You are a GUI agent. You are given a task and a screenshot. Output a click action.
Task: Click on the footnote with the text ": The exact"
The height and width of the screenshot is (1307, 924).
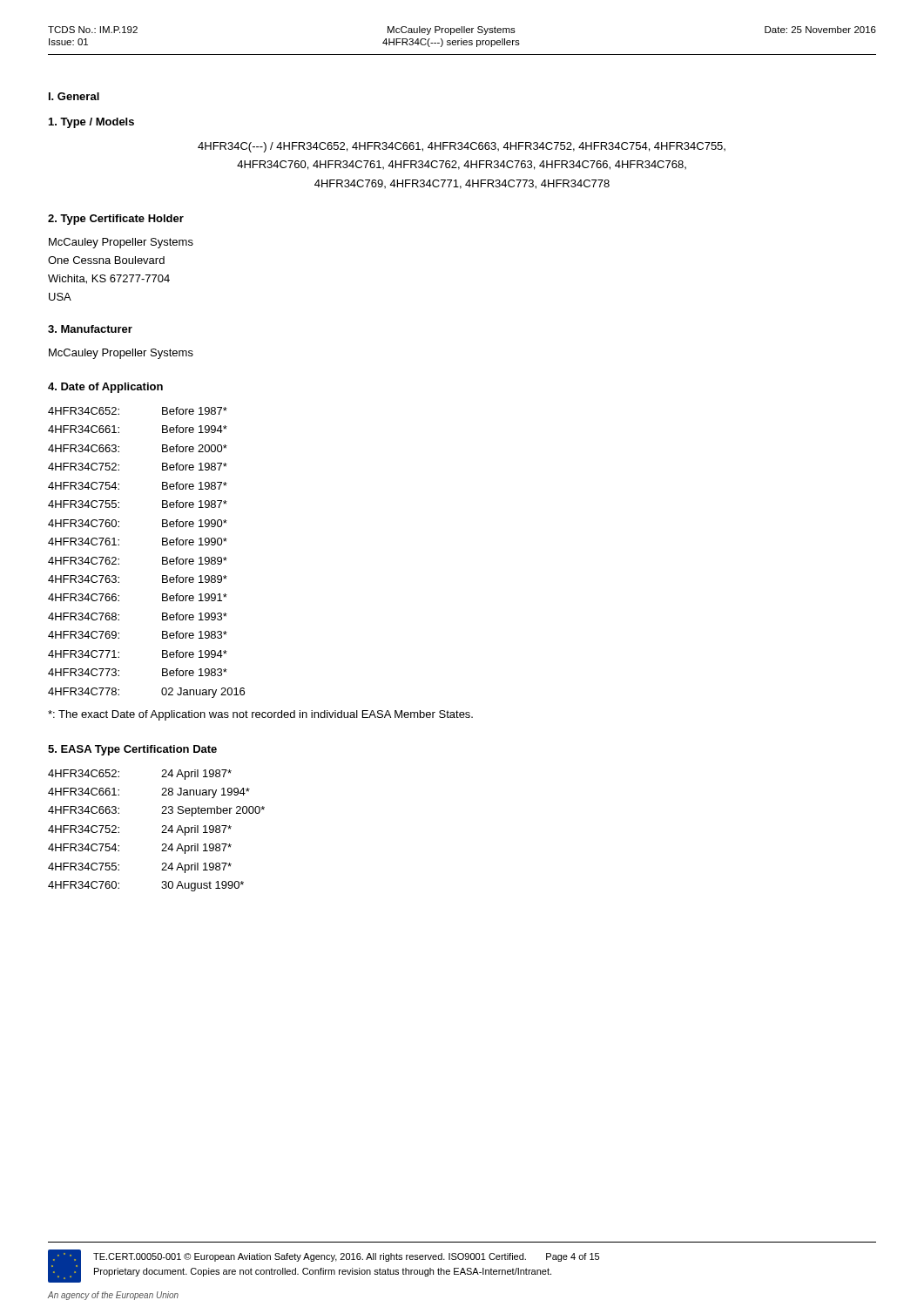(261, 714)
